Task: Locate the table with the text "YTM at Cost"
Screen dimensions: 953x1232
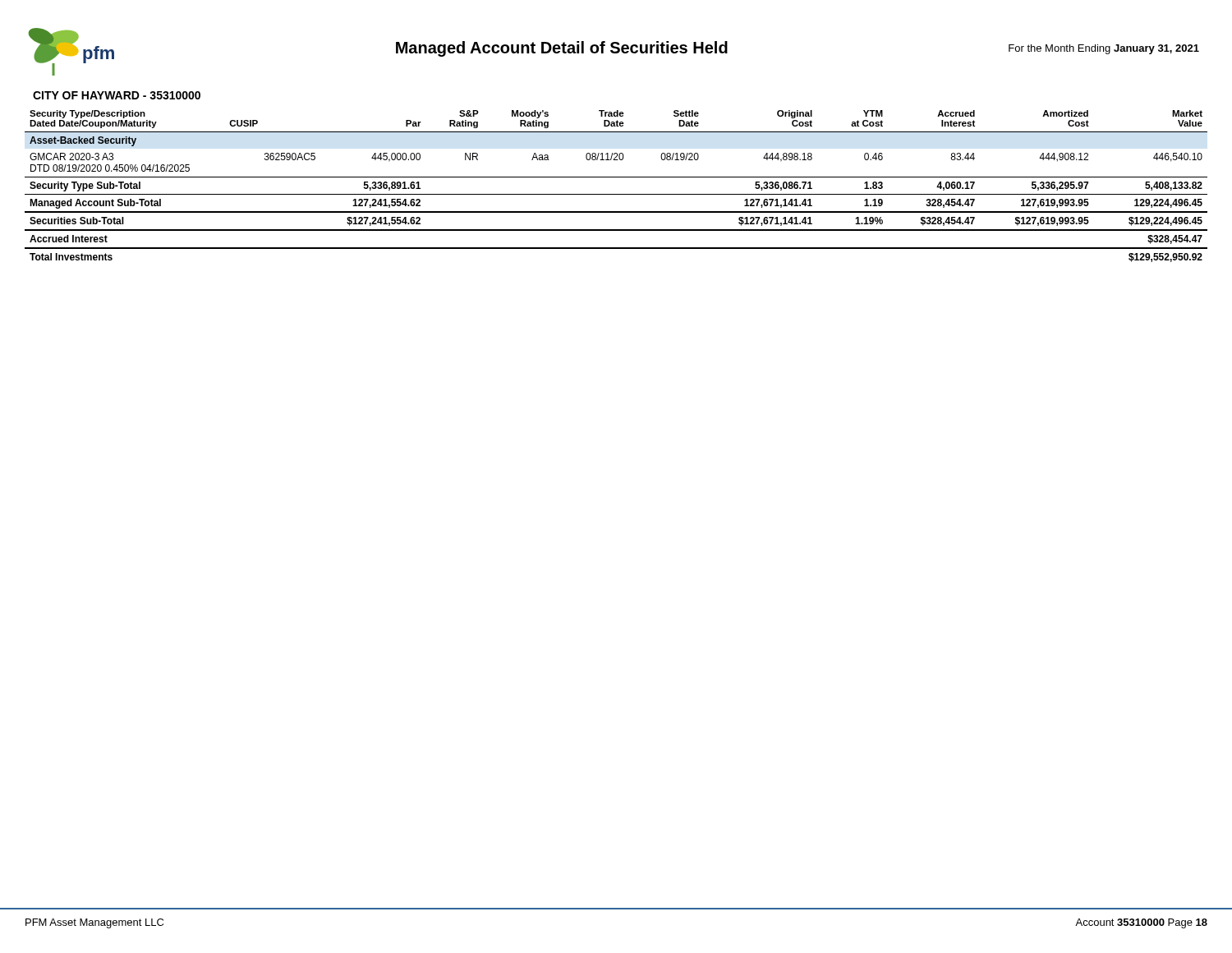Action: pyautogui.click(x=616, y=185)
